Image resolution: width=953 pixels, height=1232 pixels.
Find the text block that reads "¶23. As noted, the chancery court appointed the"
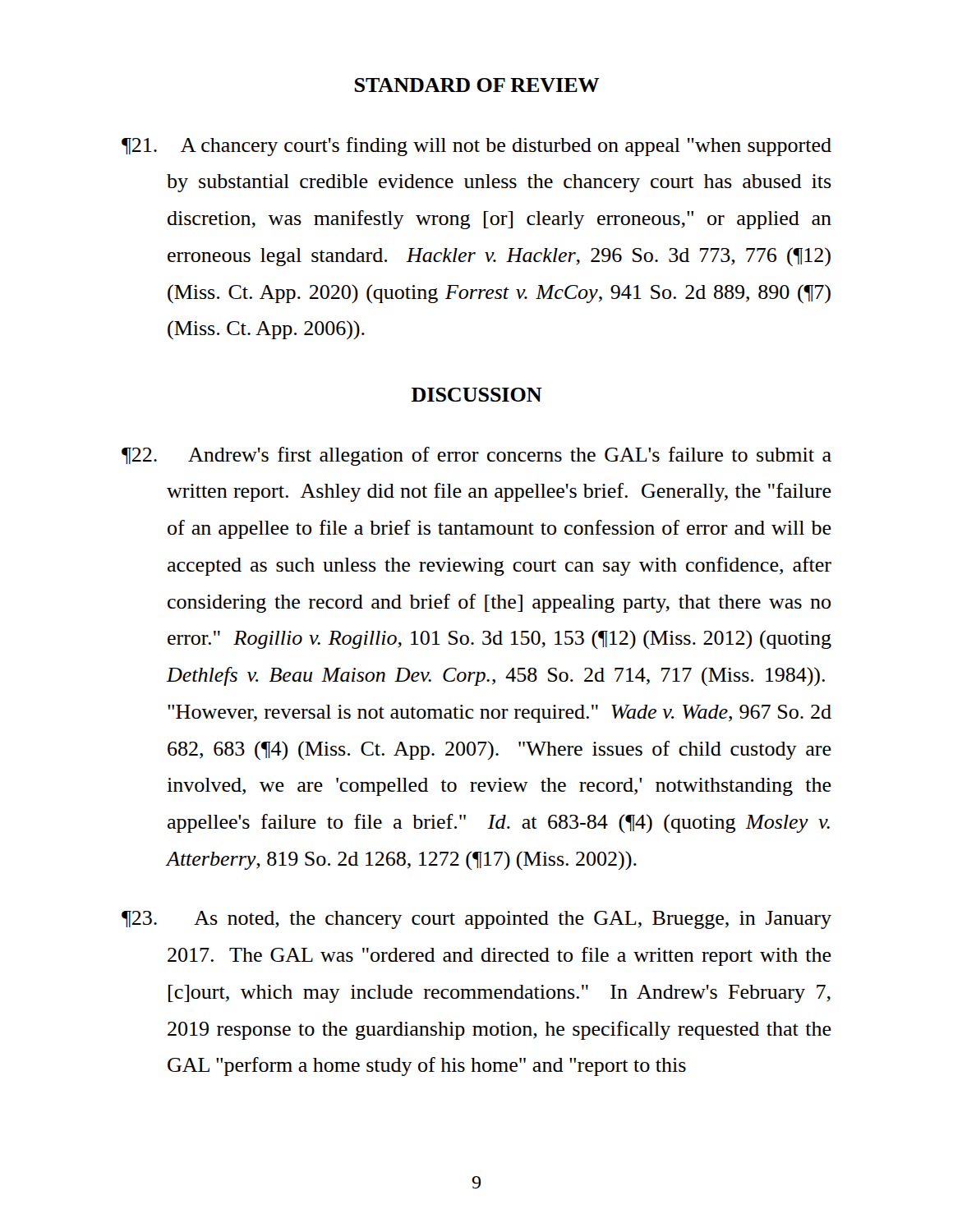(476, 992)
